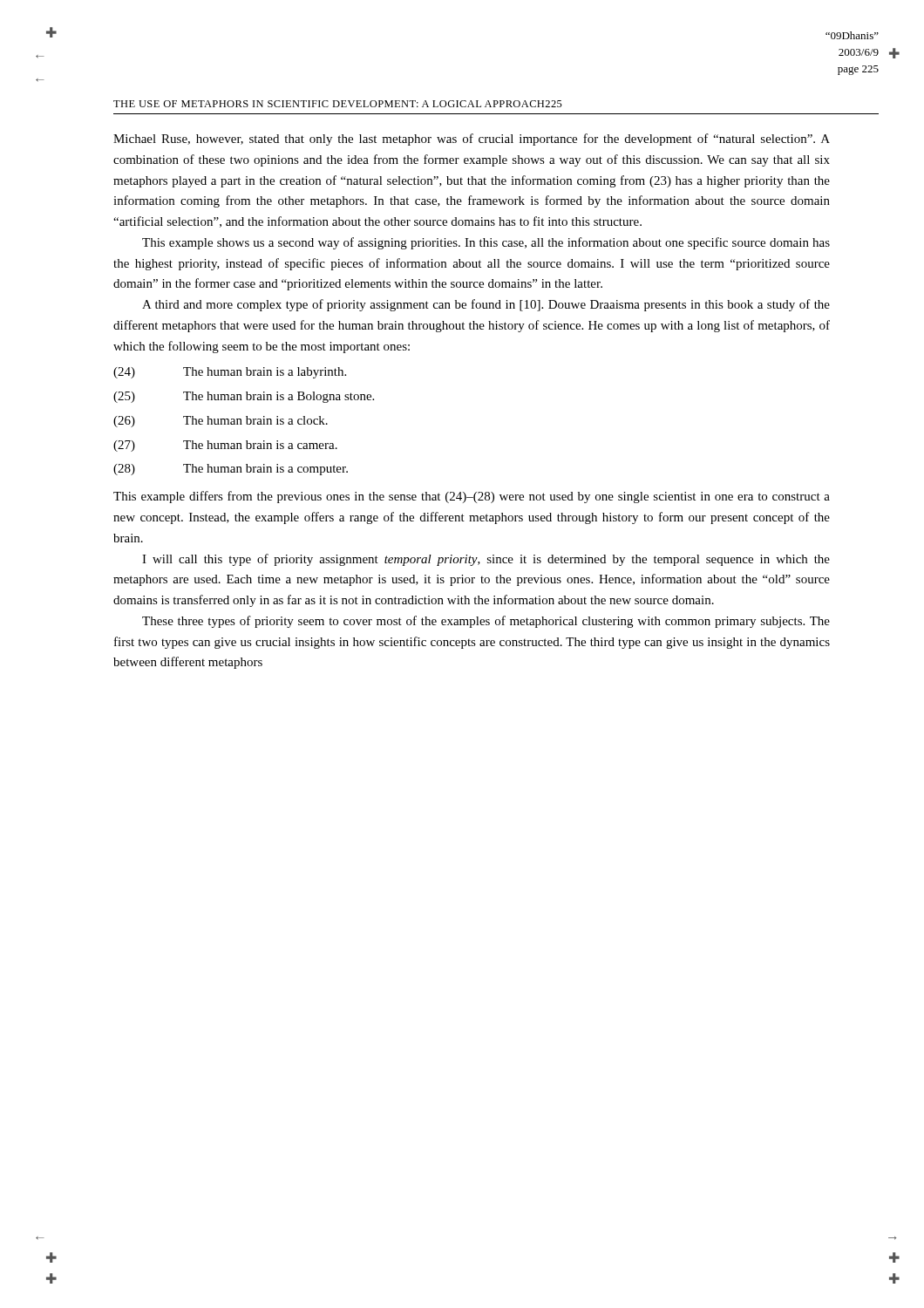The height and width of the screenshot is (1308, 924).
Task: Click on the list item with the text "(24) The human brain is"
Action: coord(230,373)
